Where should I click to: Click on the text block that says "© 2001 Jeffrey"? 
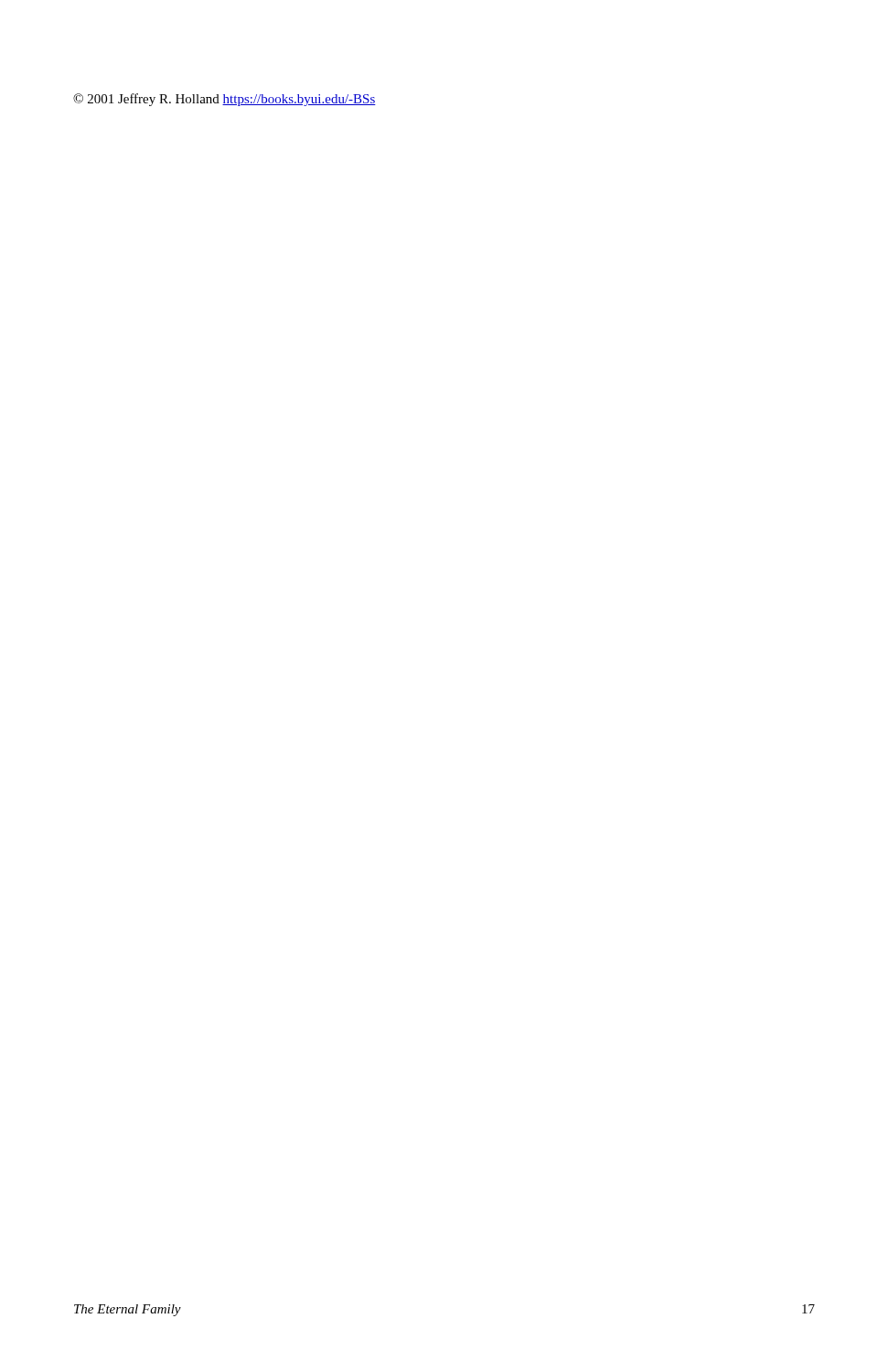click(224, 99)
